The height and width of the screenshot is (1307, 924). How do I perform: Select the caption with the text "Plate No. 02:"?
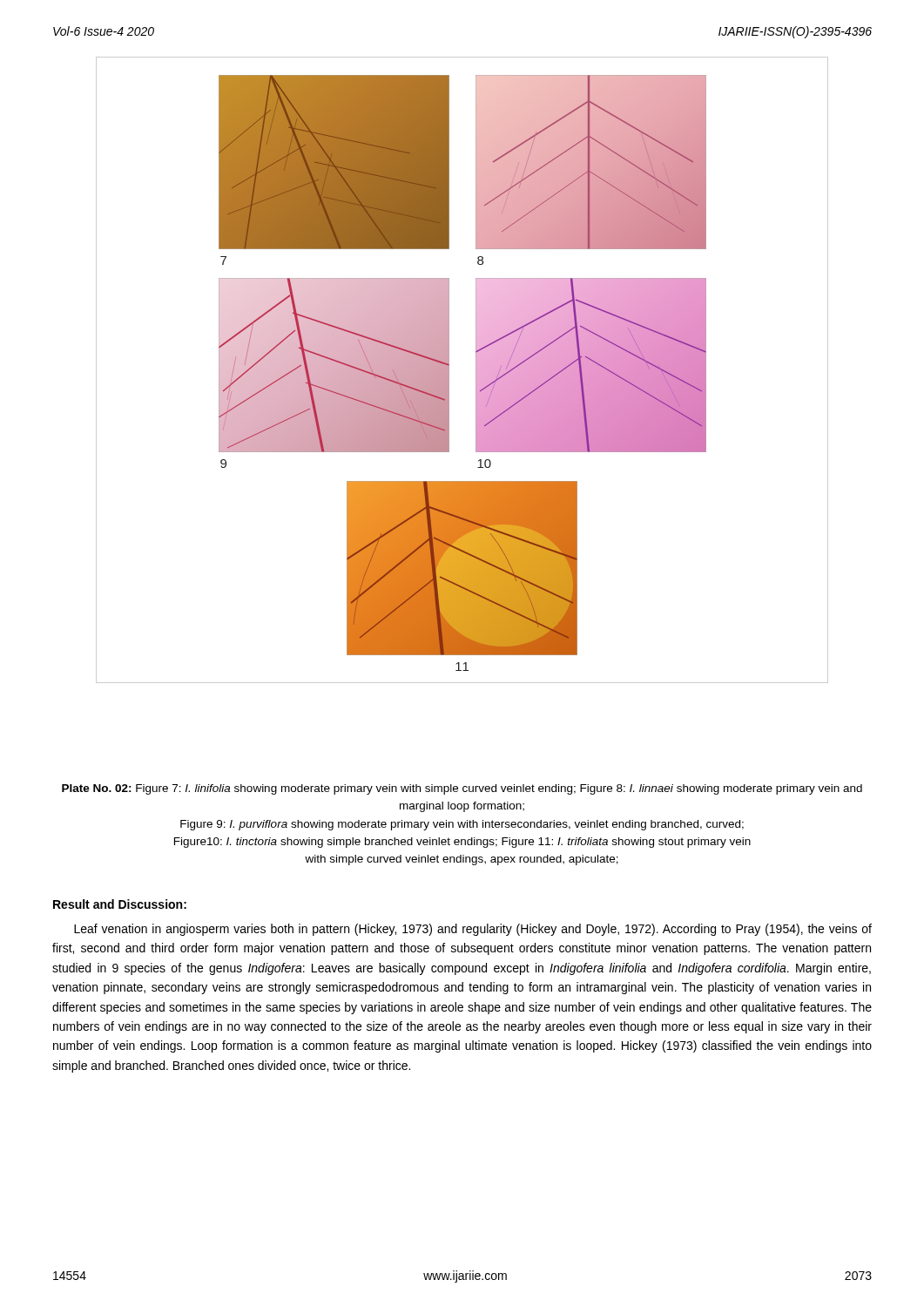click(x=462, y=823)
